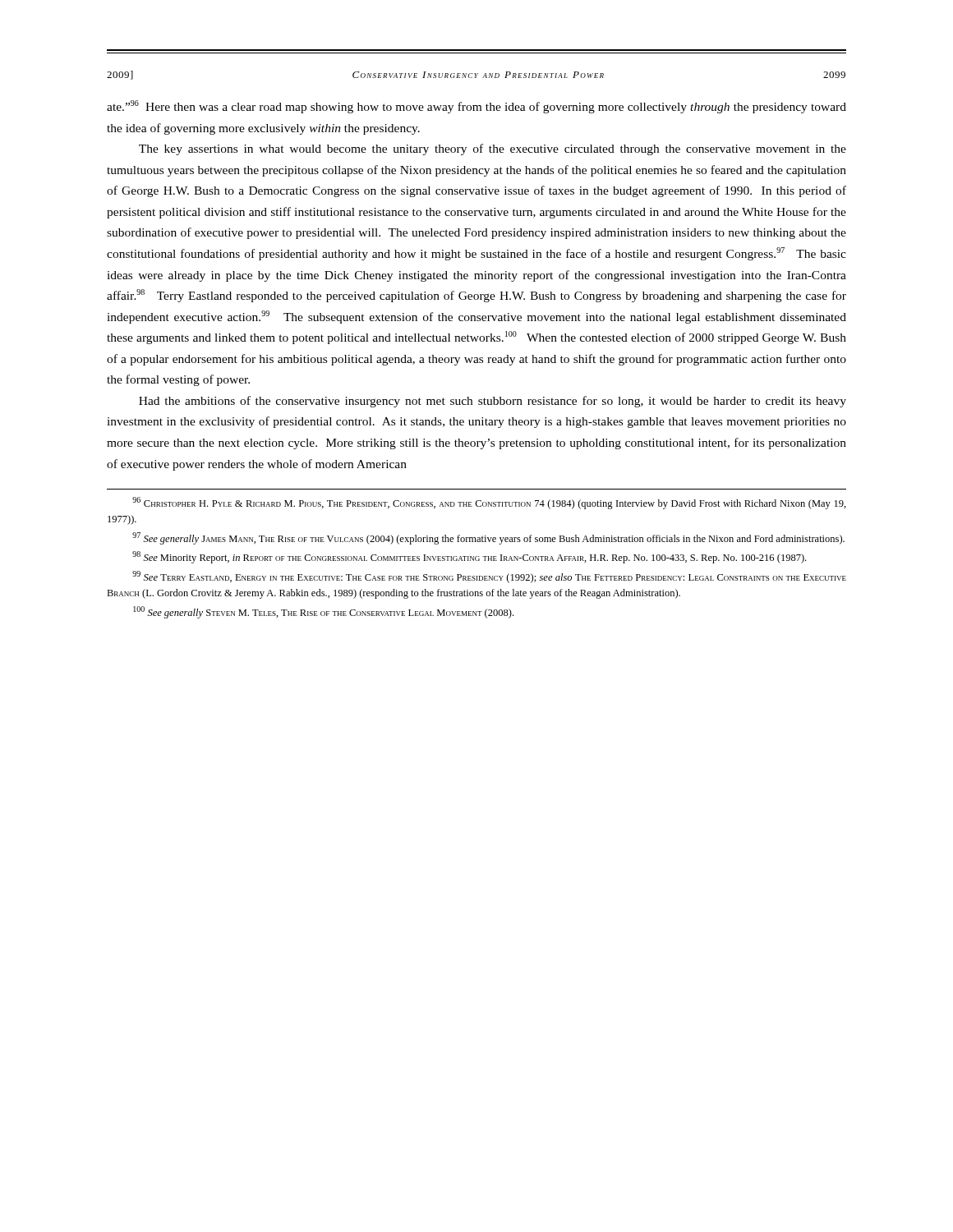Click on the footnote that says "100 See generally Steven M. Teles, The Rise"

(323, 612)
